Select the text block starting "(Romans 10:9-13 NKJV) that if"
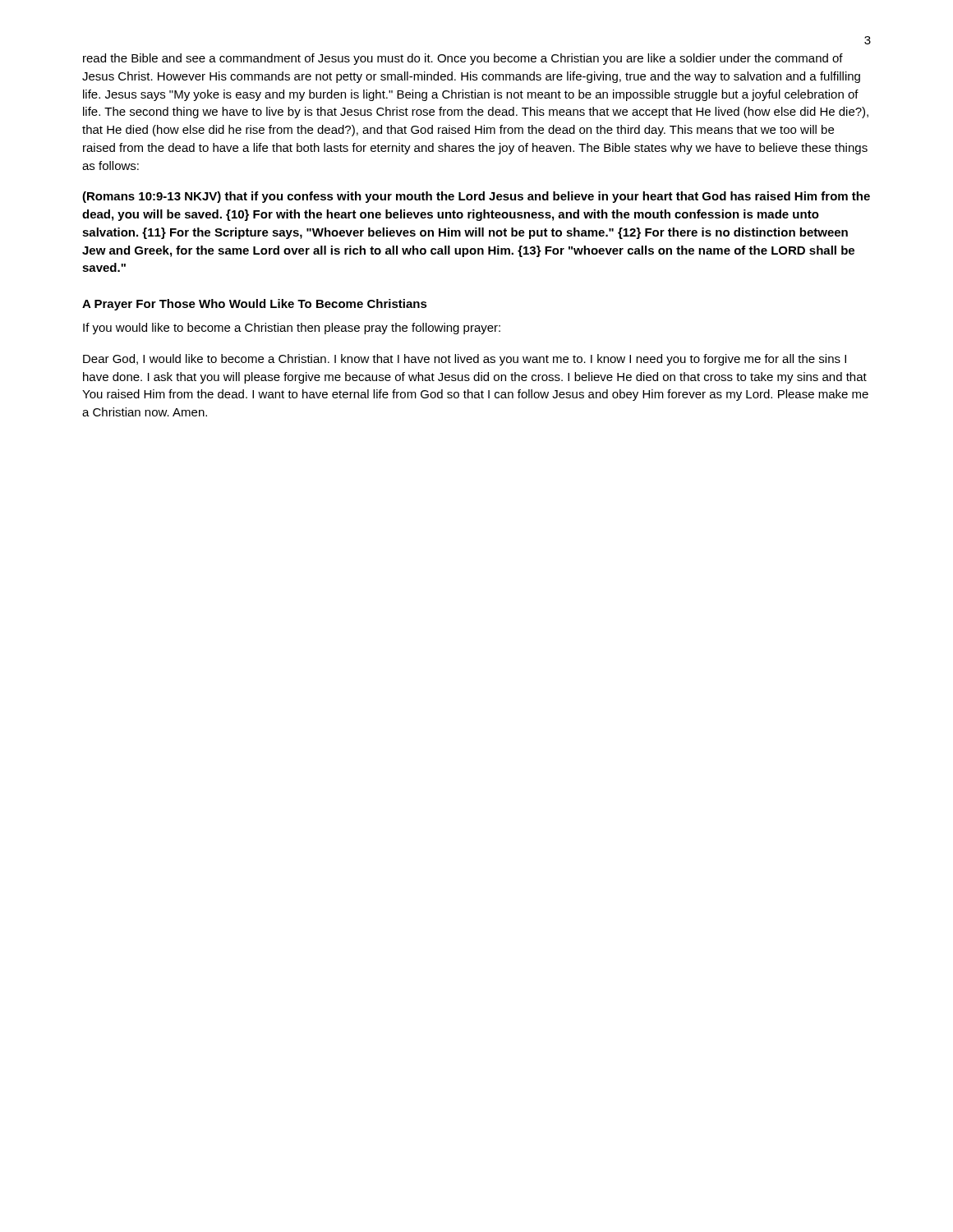Viewport: 953px width, 1232px height. coord(476,232)
